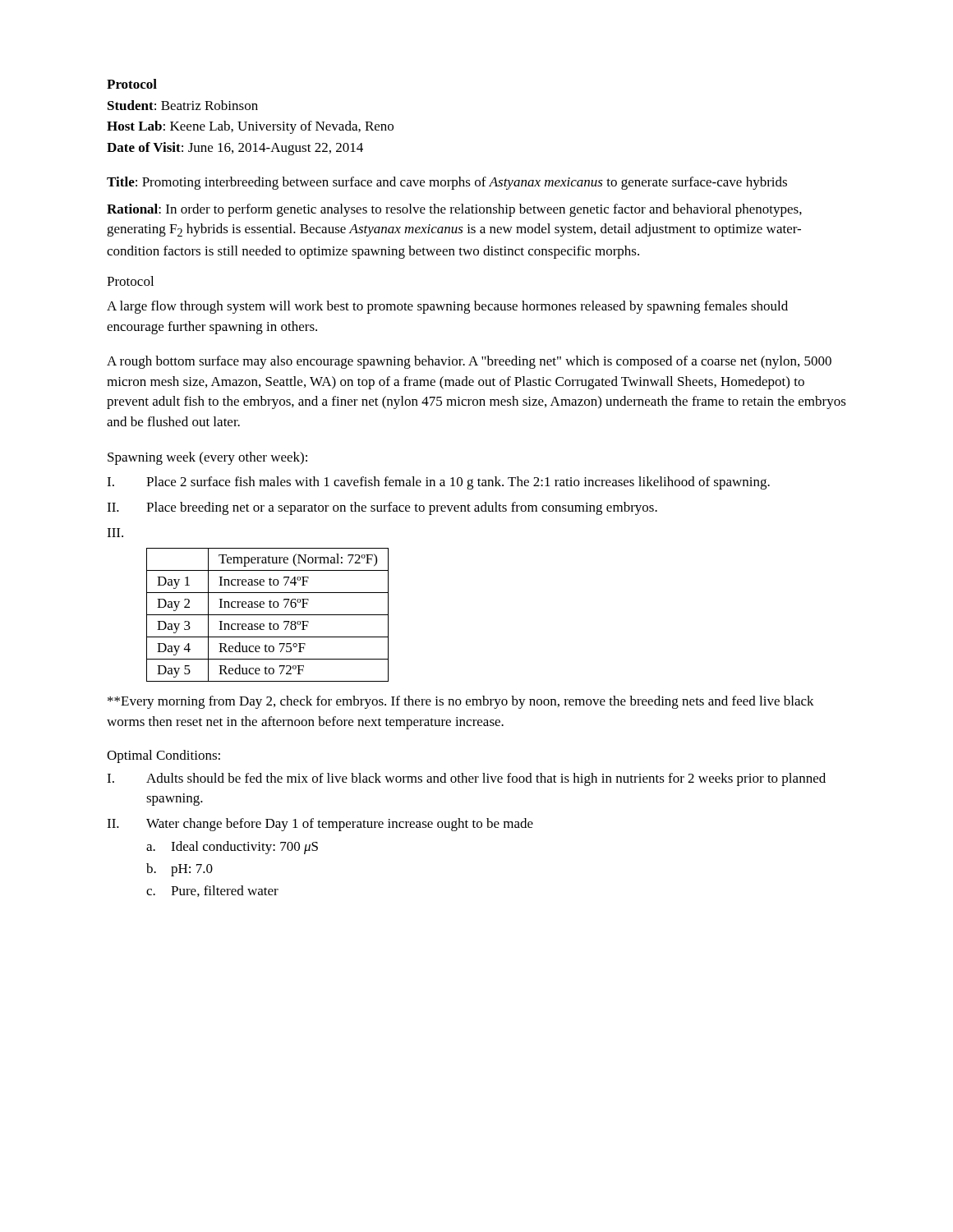Click on the text block containing "A rough bottom"
Screen dimensions: 1232x953
point(476,391)
